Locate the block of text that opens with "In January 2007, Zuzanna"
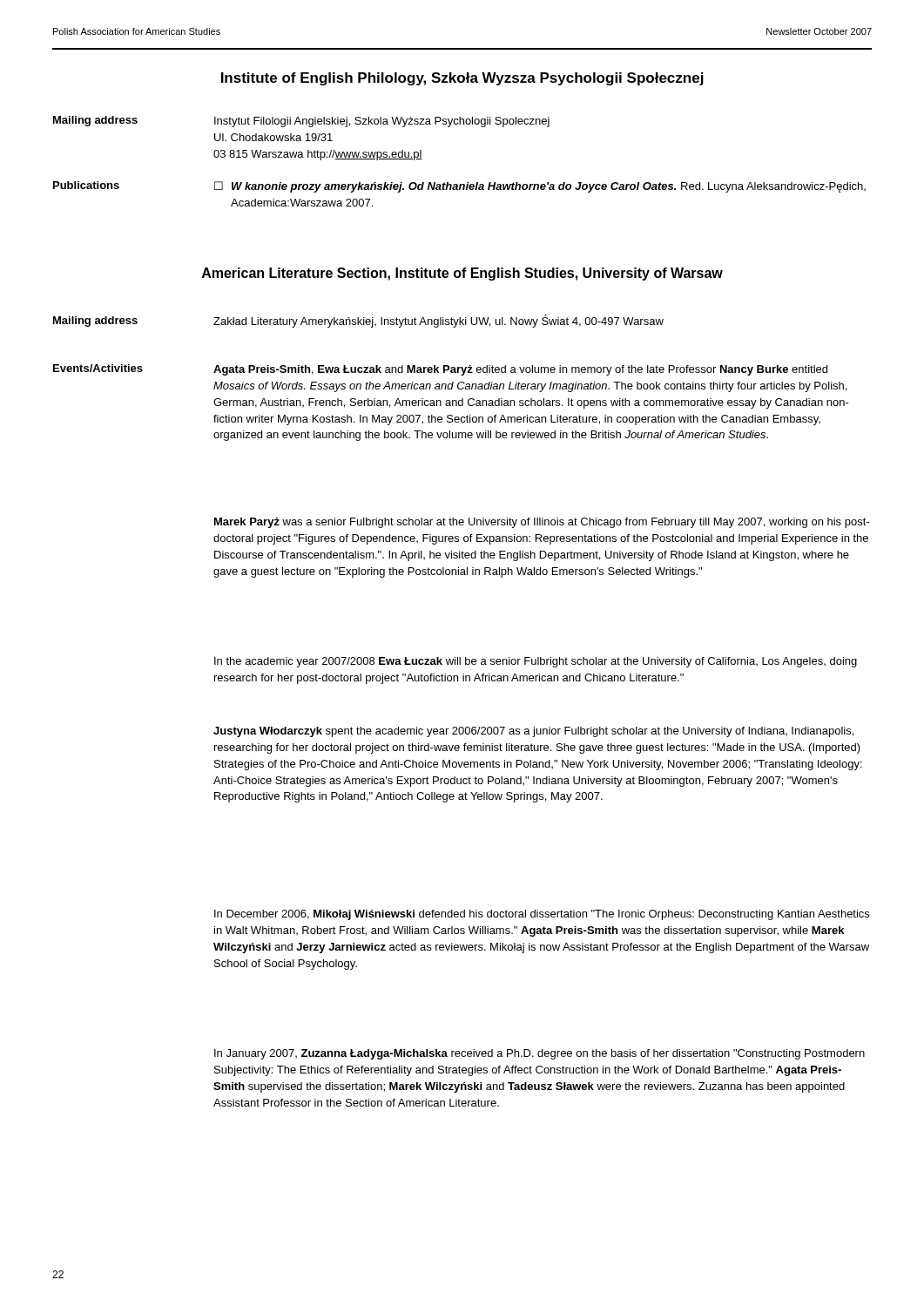The image size is (924, 1307). (539, 1078)
